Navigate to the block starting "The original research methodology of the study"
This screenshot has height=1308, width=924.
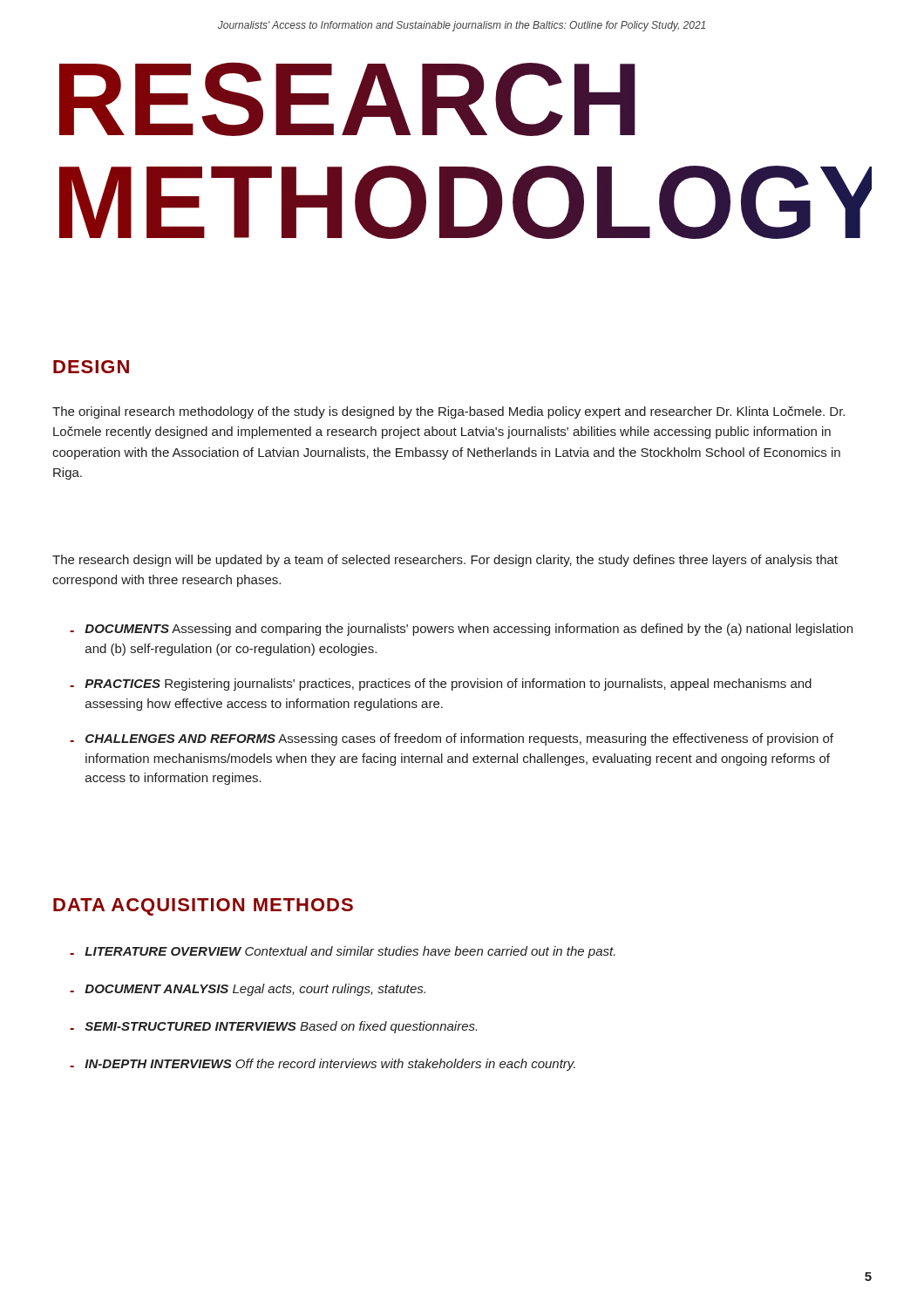tap(449, 442)
